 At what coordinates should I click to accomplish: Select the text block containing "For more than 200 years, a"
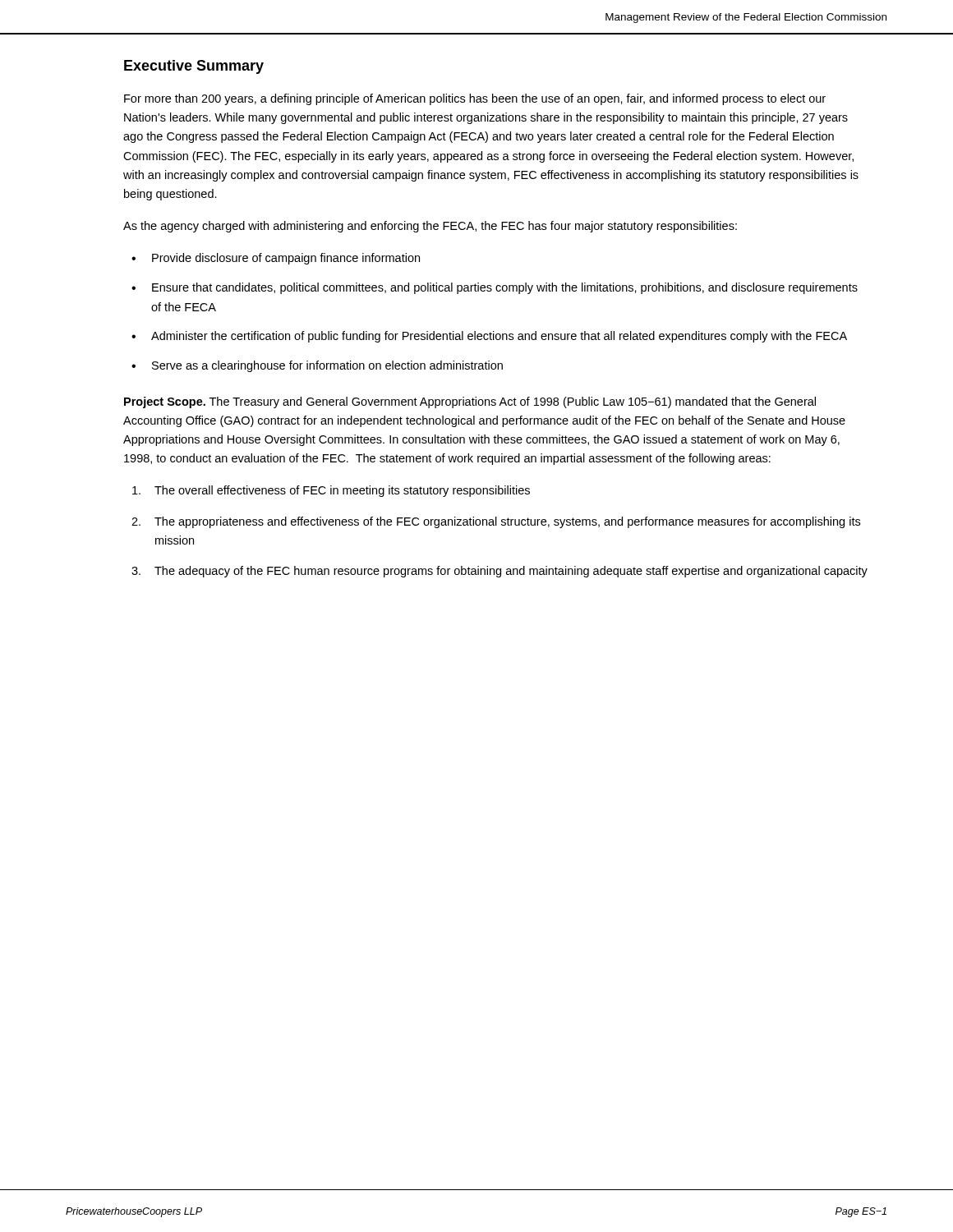point(497,147)
